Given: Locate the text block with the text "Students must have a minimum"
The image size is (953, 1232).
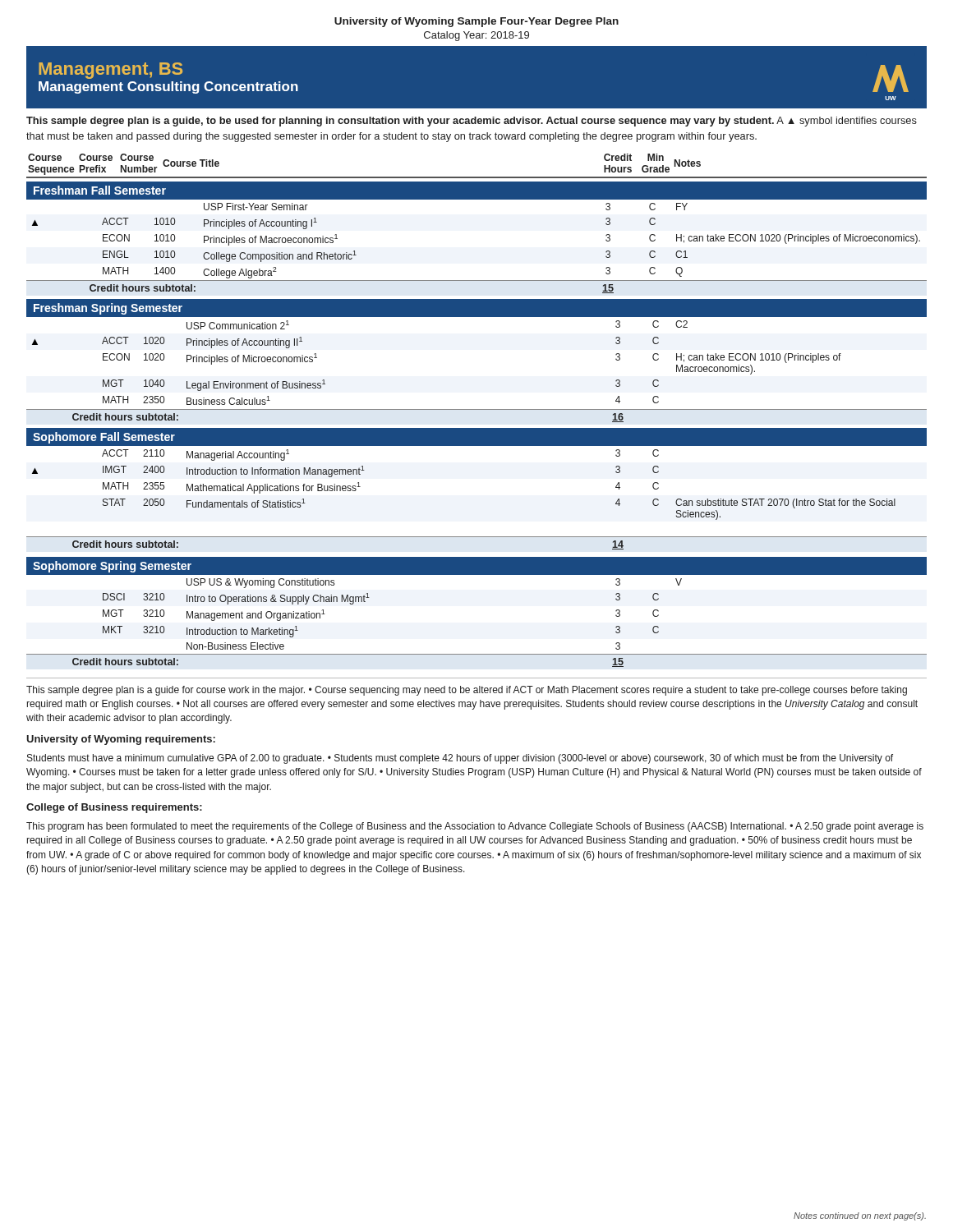Looking at the screenshot, I should [x=474, y=772].
